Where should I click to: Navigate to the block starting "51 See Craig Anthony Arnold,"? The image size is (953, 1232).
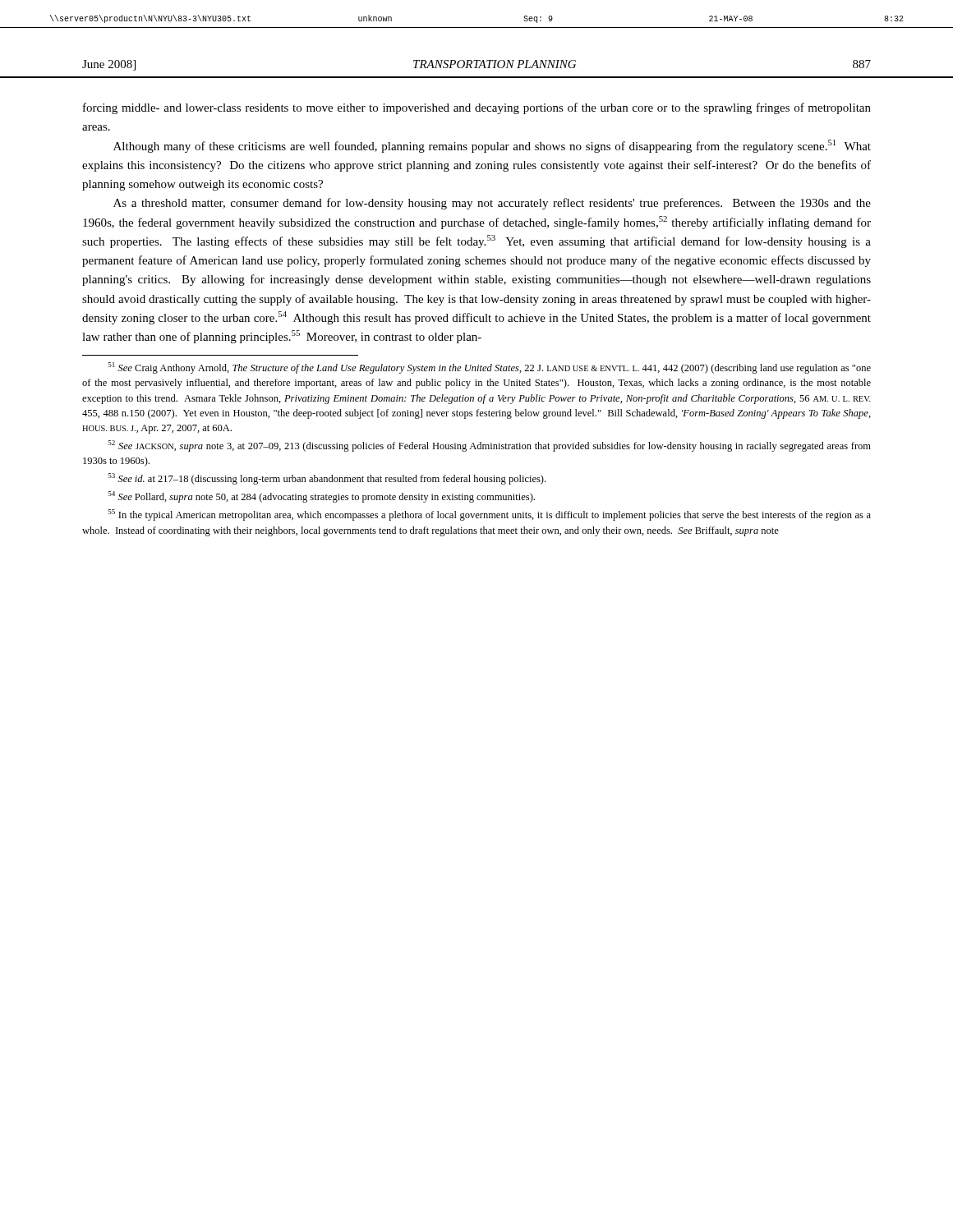476,398
